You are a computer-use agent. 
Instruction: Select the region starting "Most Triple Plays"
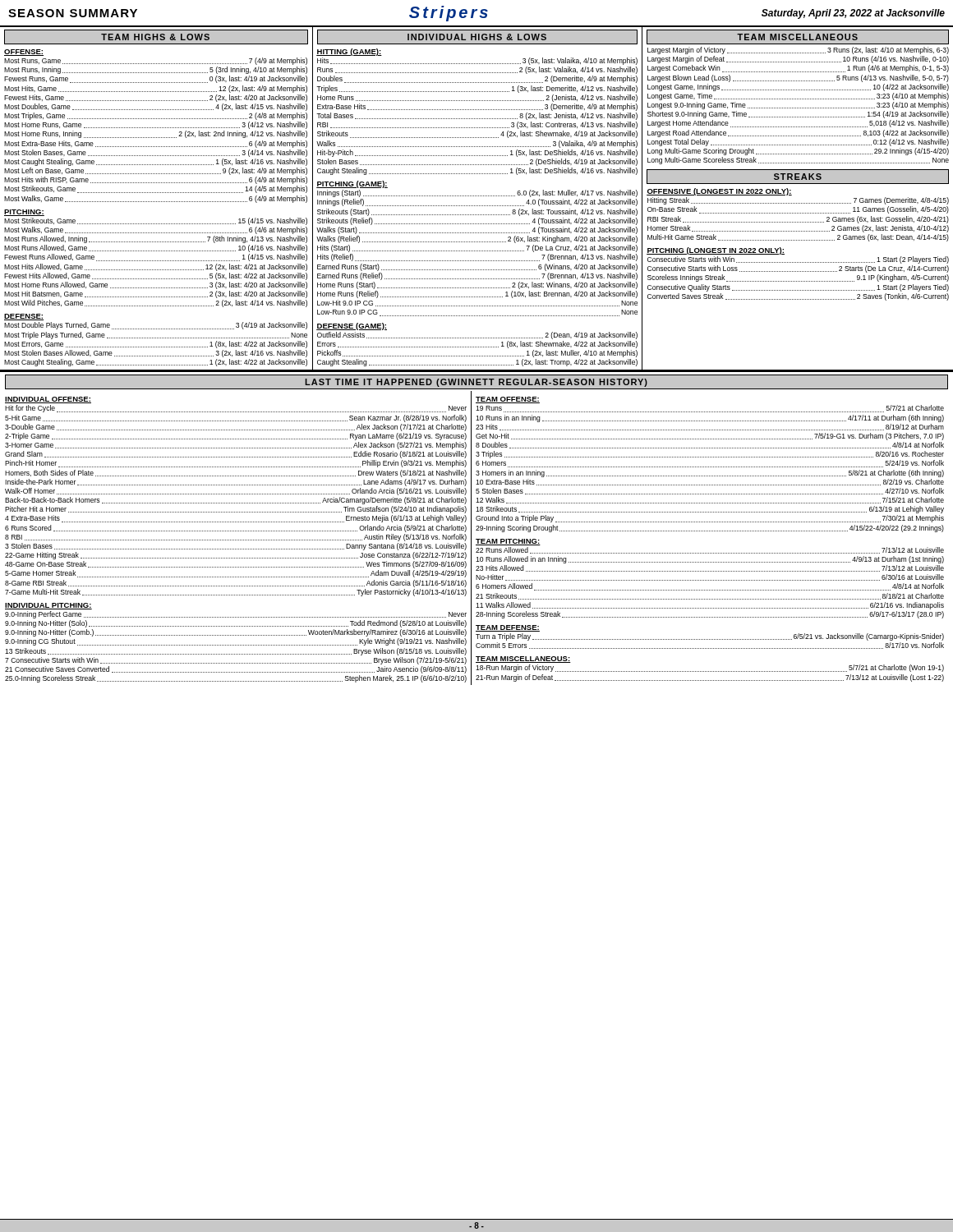156,335
